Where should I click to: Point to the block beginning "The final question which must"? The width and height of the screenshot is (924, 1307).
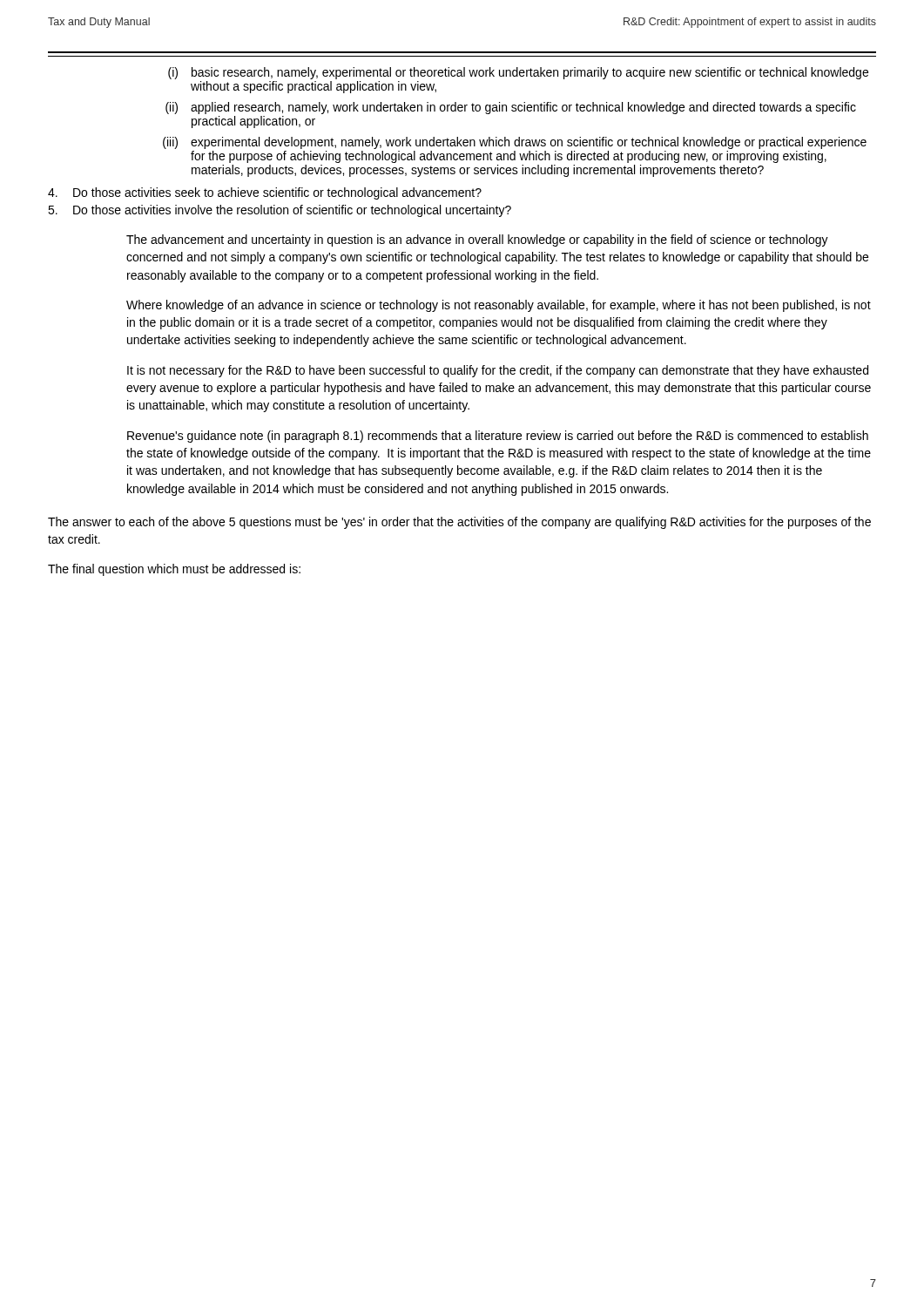[175, 569]
